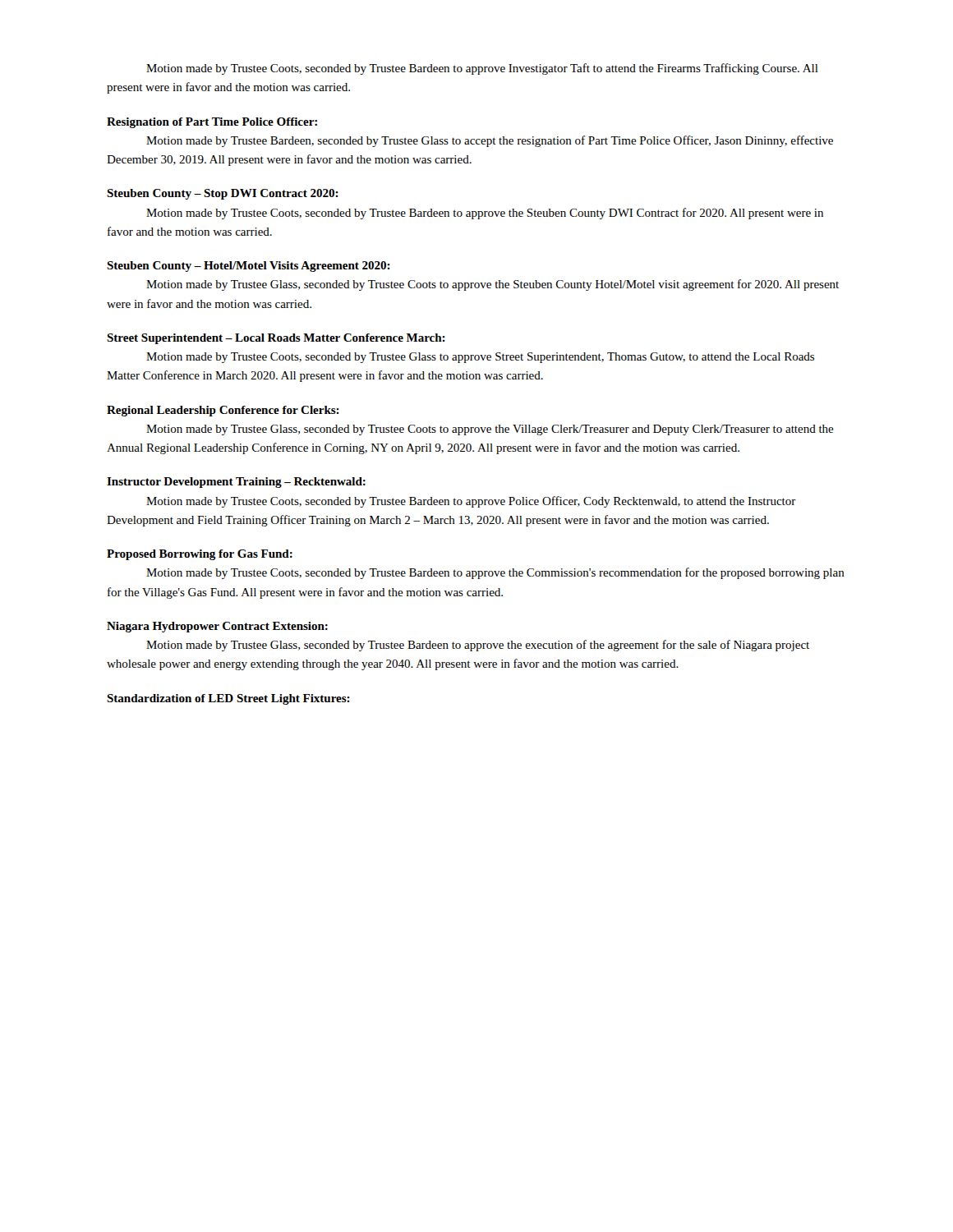Image resolution: width=953 pixels, height=1232 pixels.
Task: Locate the text "Steuben County – Hotel/Motel Visits Agreement 2020:"
Action: [x=249, y=265]
